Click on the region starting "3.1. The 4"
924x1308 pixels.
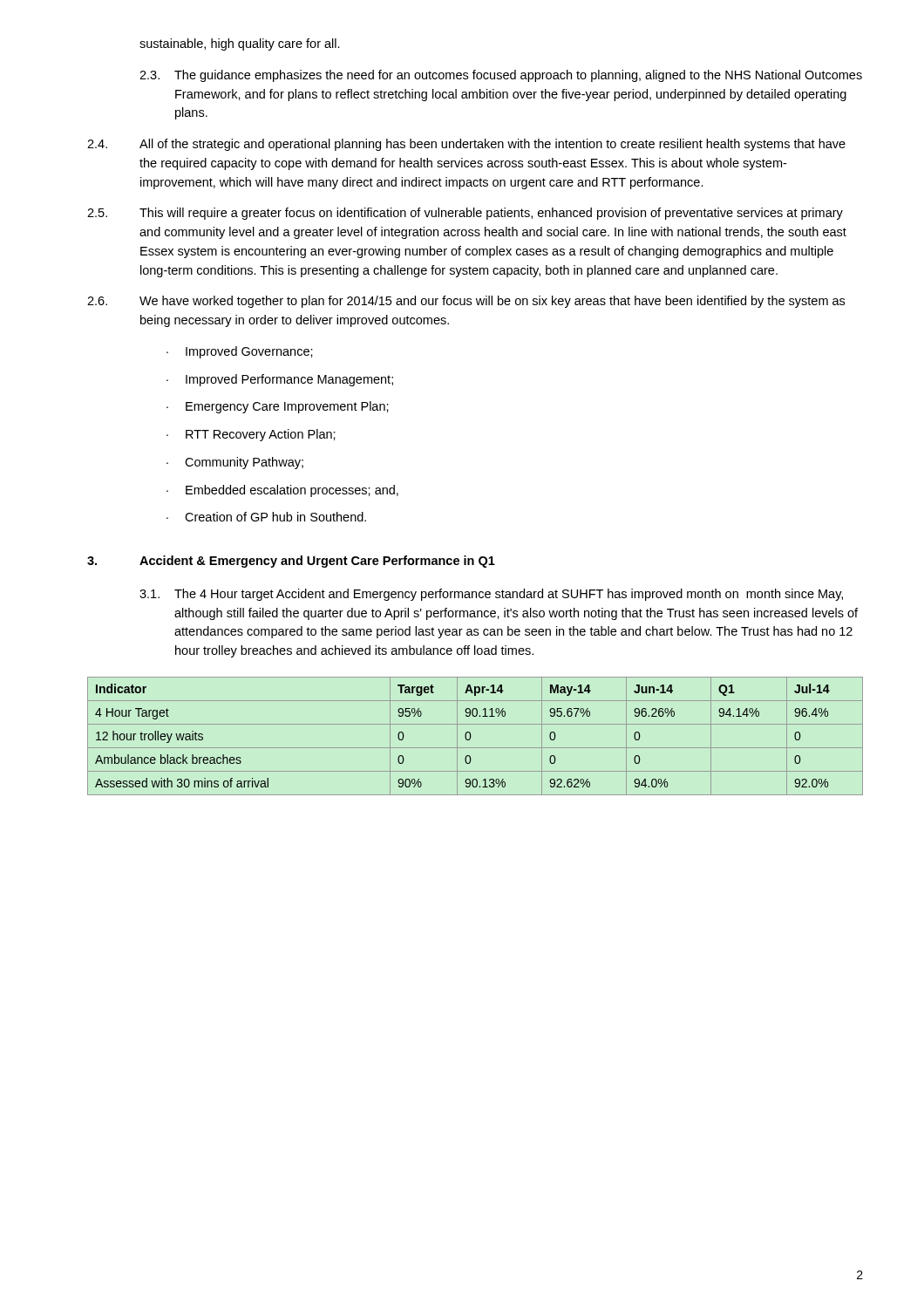click(501, 623)
